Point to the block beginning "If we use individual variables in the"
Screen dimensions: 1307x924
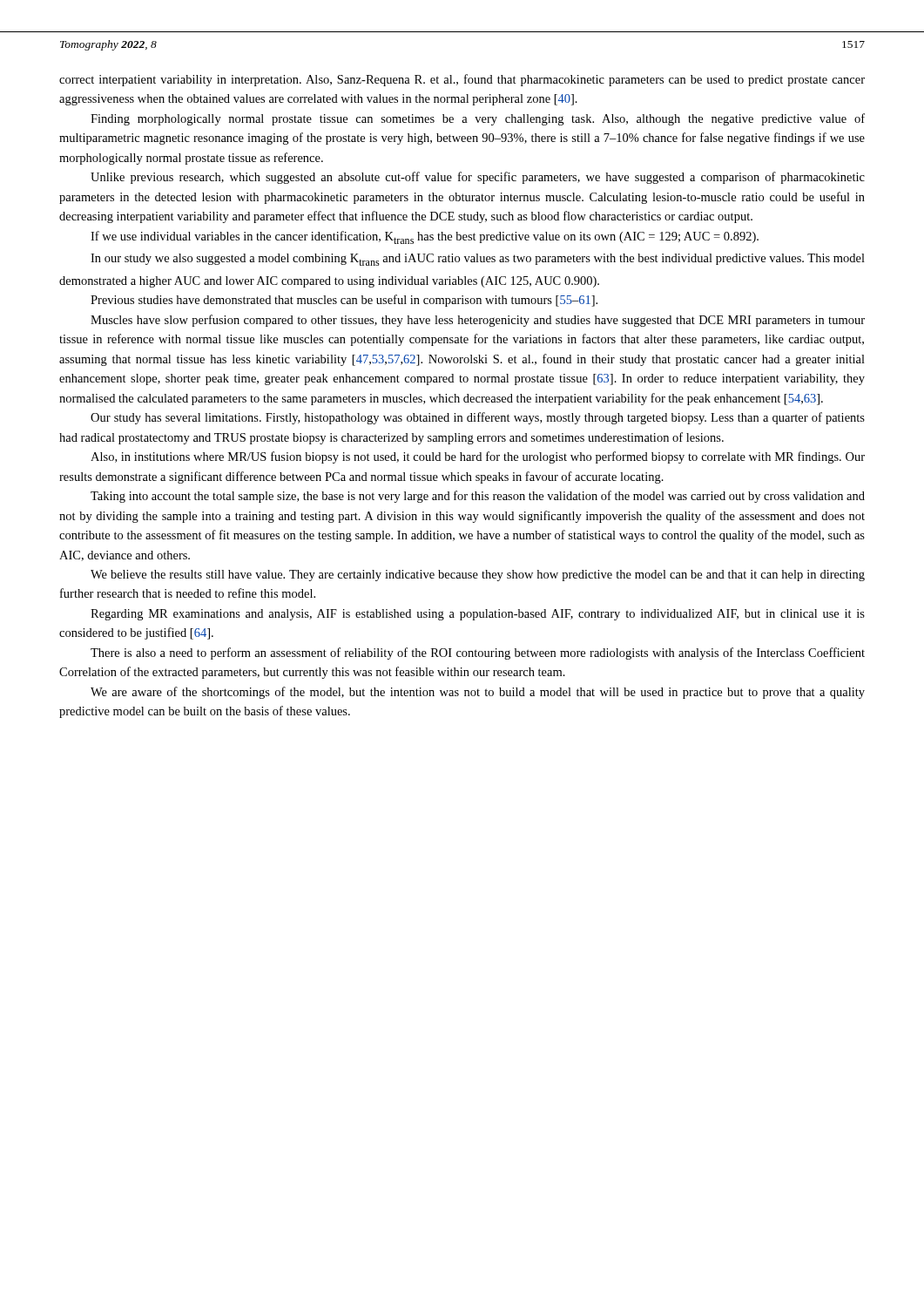[x=462, y=237]
